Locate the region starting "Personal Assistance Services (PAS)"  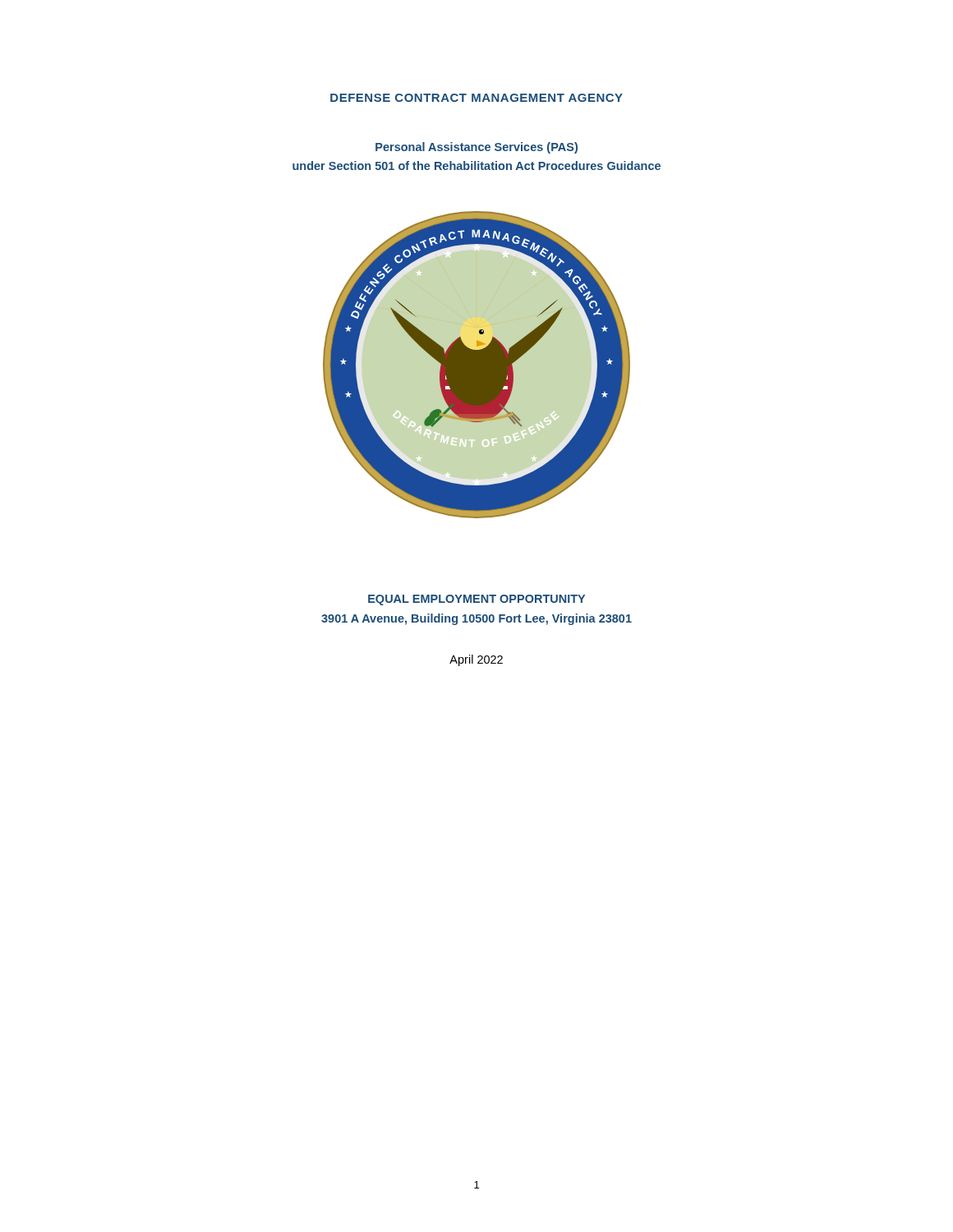click(x=476, y=157)
